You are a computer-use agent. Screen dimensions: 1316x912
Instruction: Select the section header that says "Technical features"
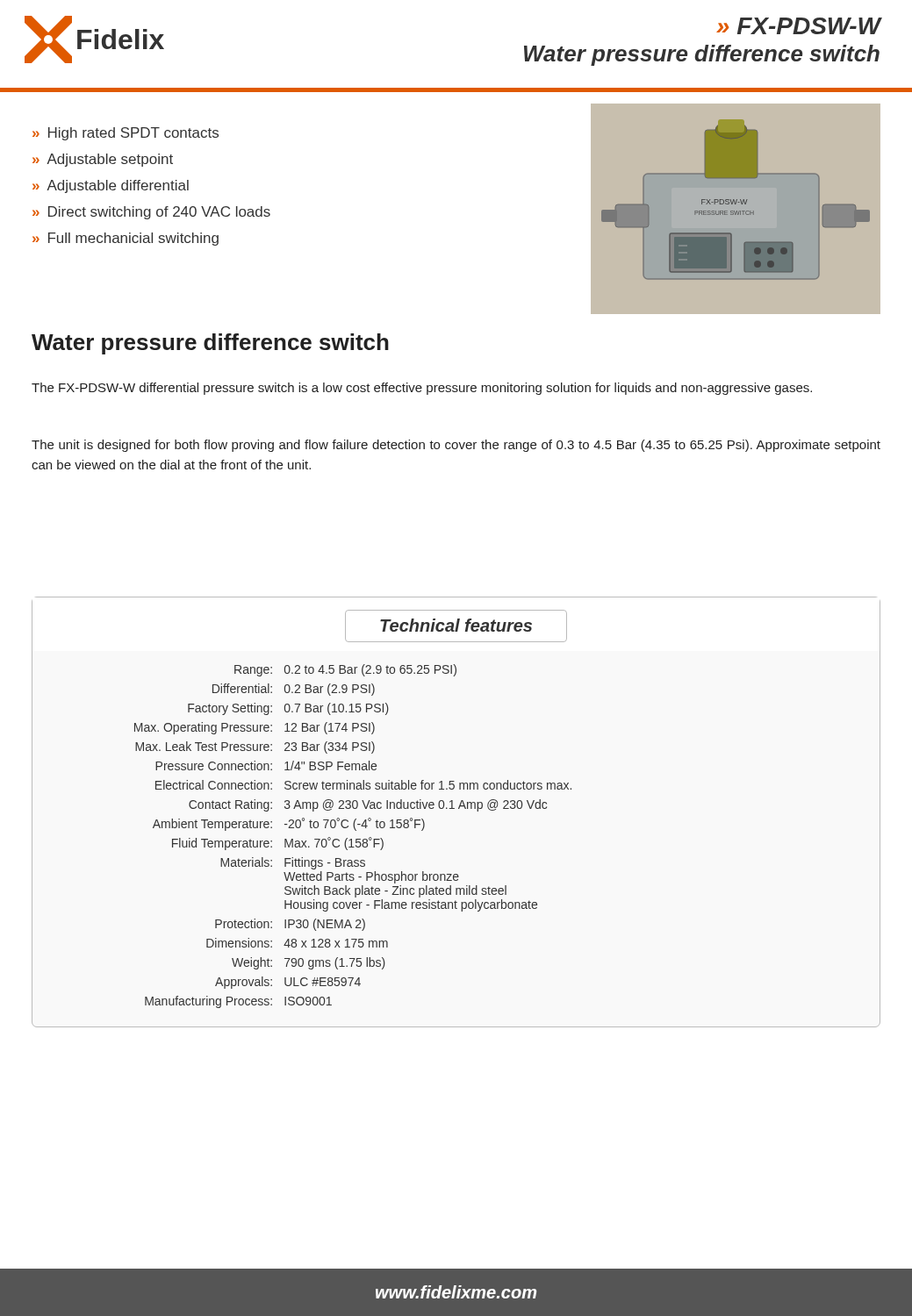(456, 626)
